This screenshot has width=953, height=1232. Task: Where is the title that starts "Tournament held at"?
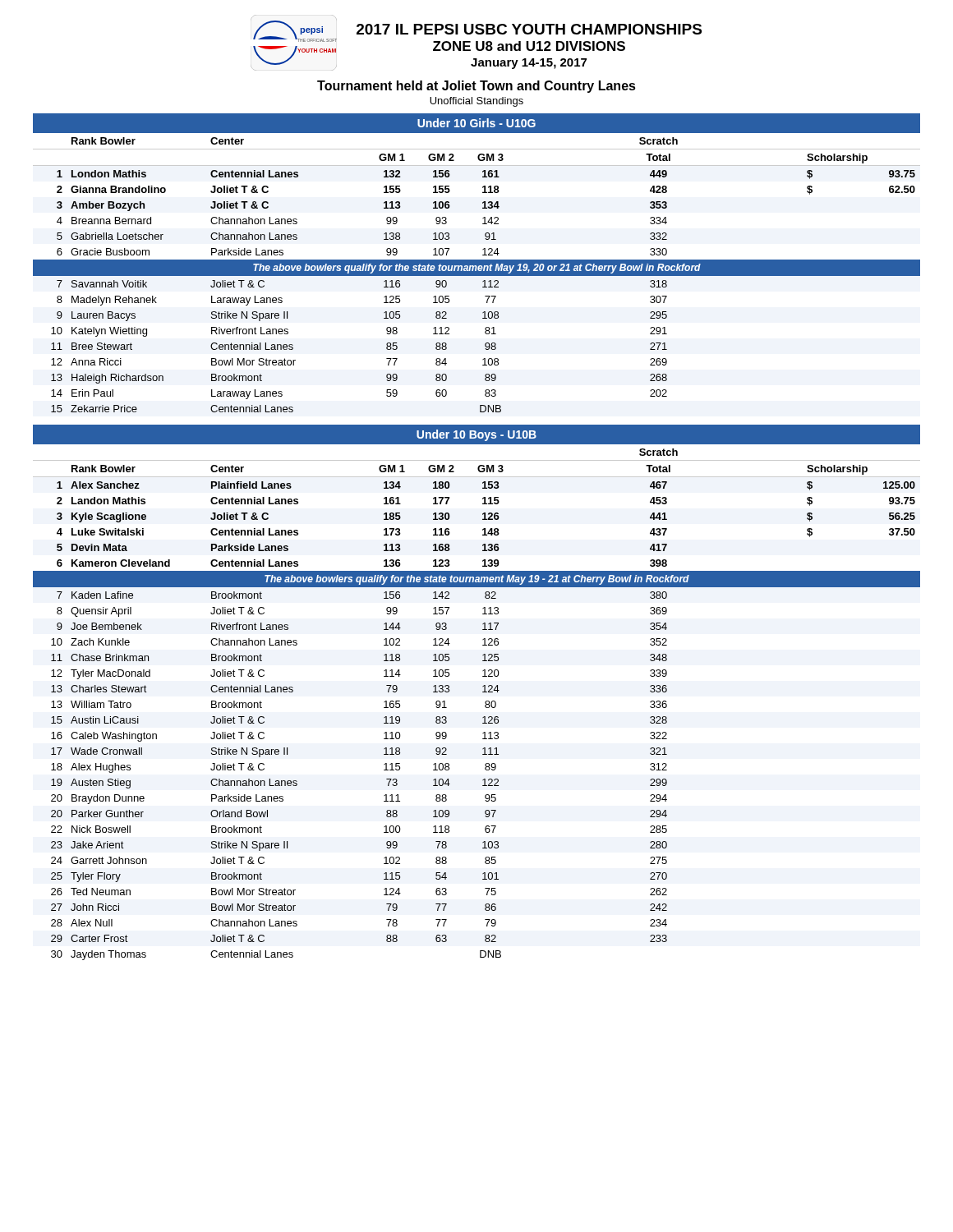pos(476,86)
